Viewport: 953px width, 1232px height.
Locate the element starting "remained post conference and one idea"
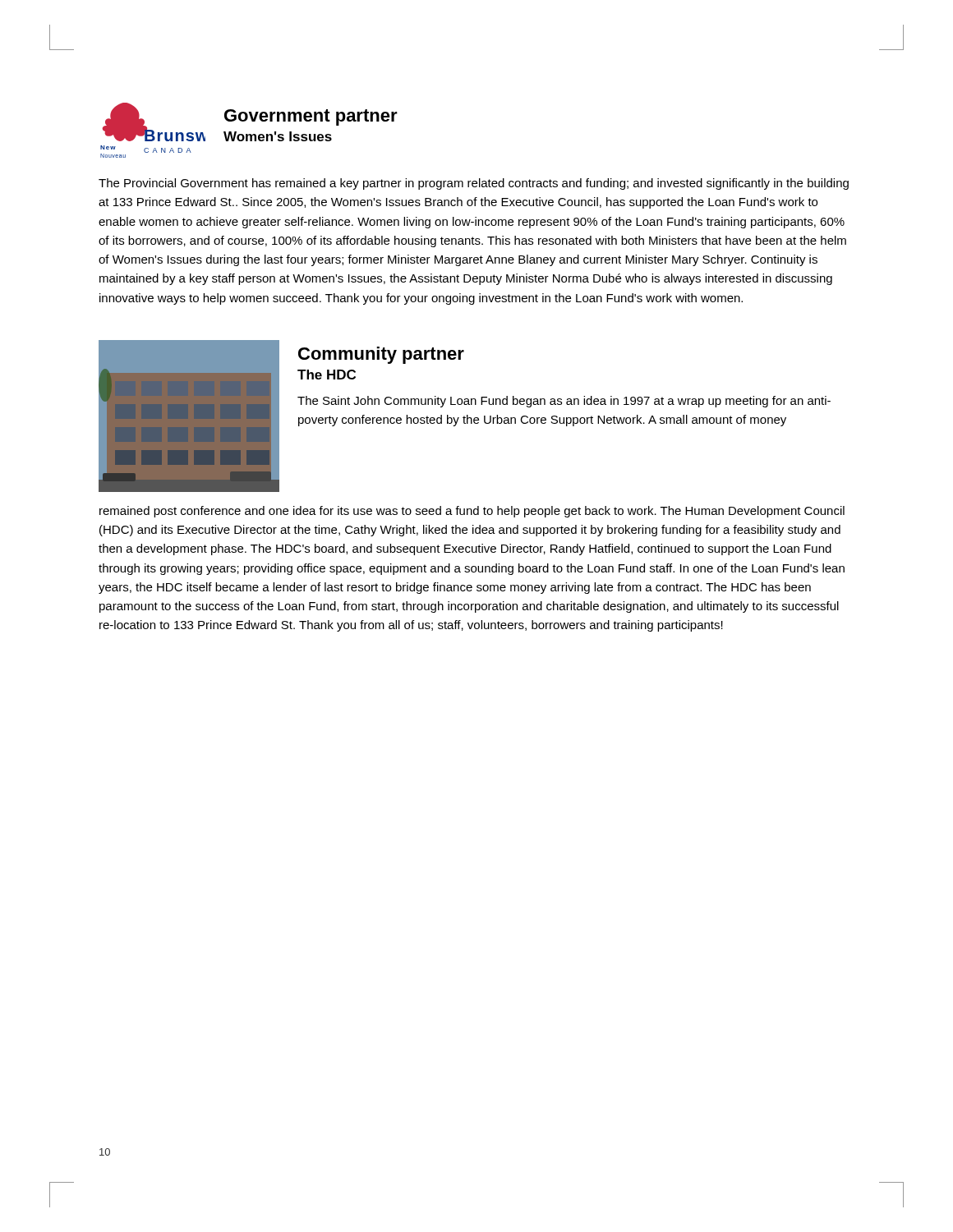pyautogui.click(x=476, y=568)
